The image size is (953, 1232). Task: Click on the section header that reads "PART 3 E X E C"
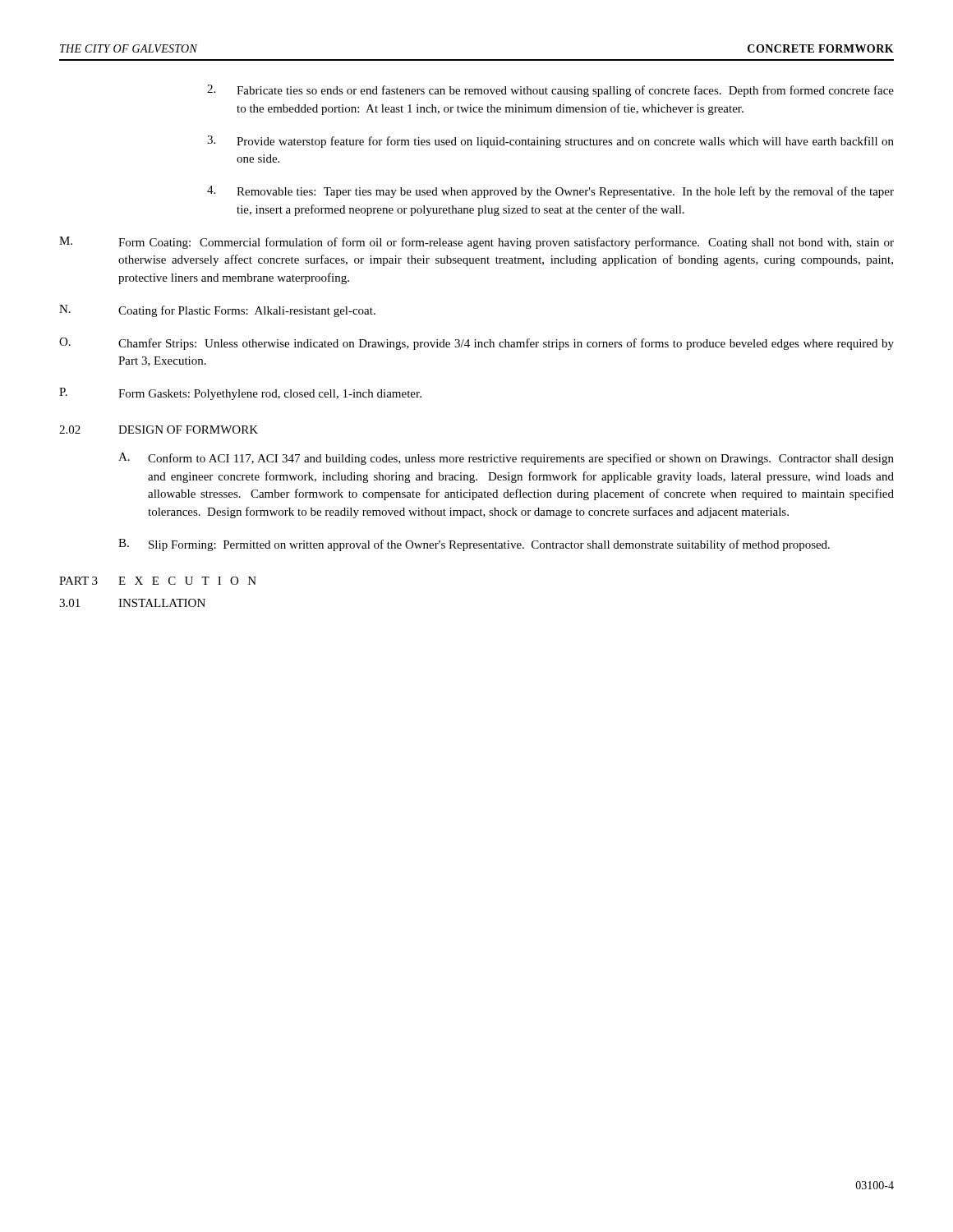coord(159,581)
